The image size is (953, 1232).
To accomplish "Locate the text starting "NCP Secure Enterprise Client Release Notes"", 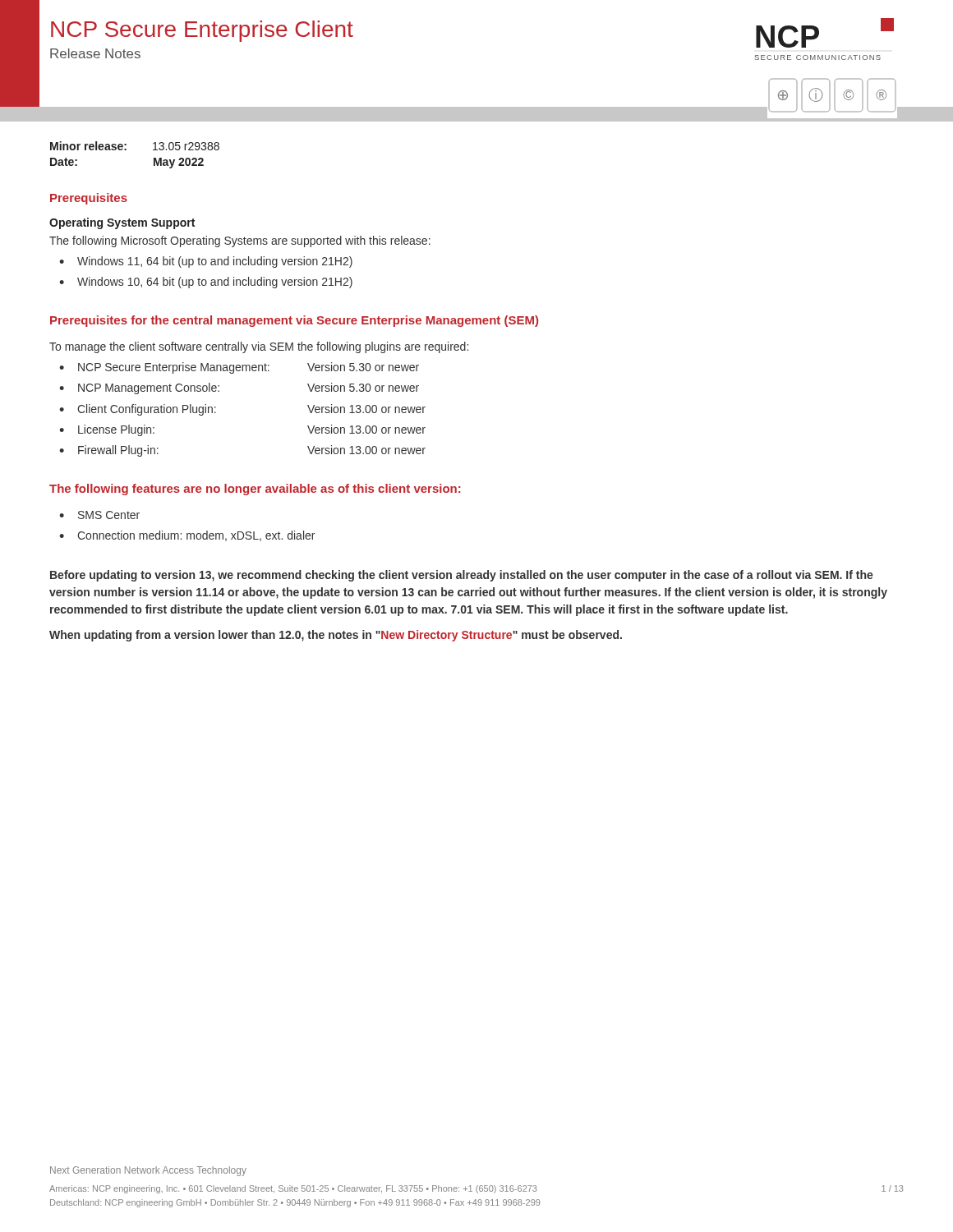I will click(304, 39).
